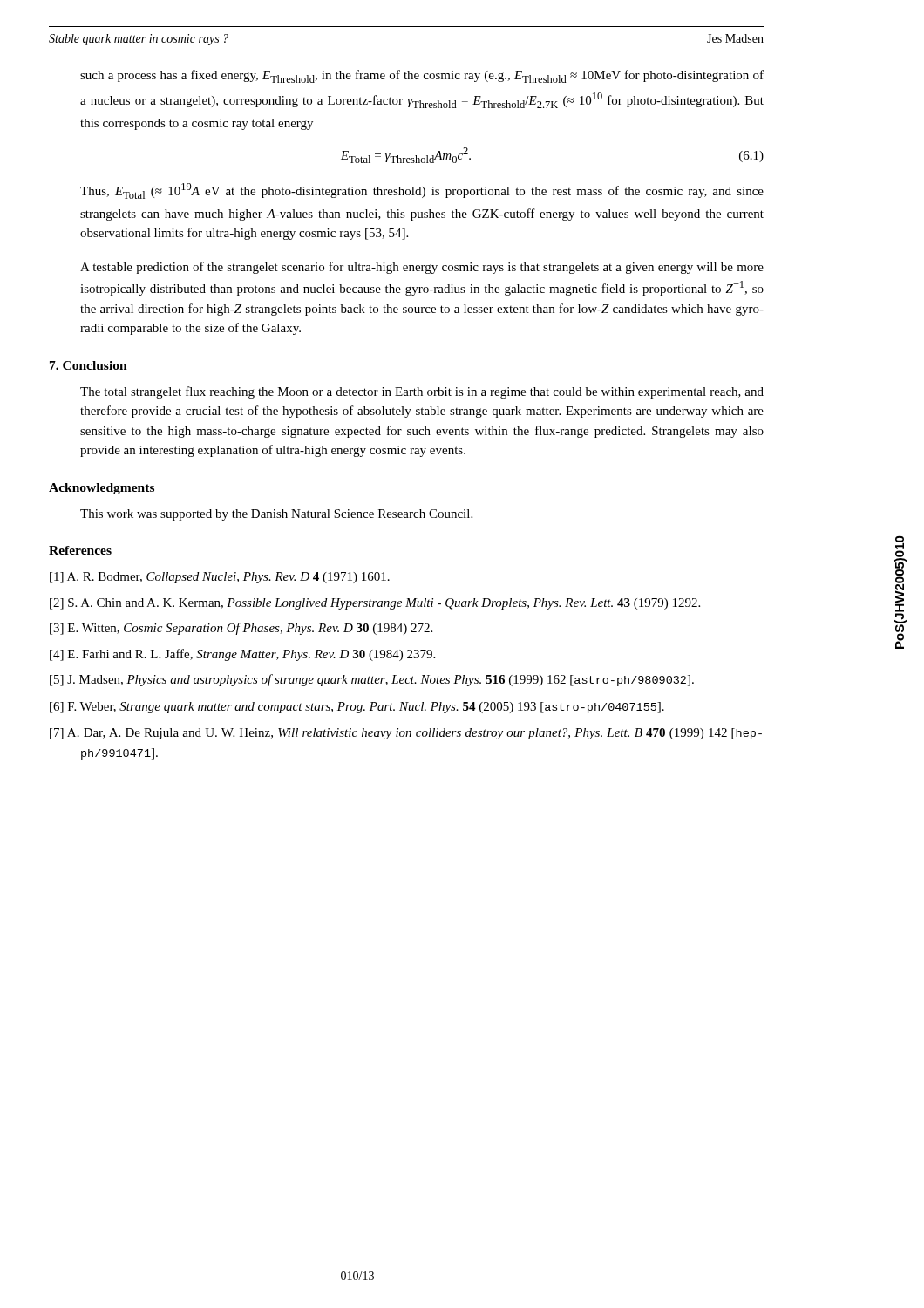Click on the text block starting "[7] A. Dar, A. De Rujula and U."

pyautogui.click(x=406, y=743)
